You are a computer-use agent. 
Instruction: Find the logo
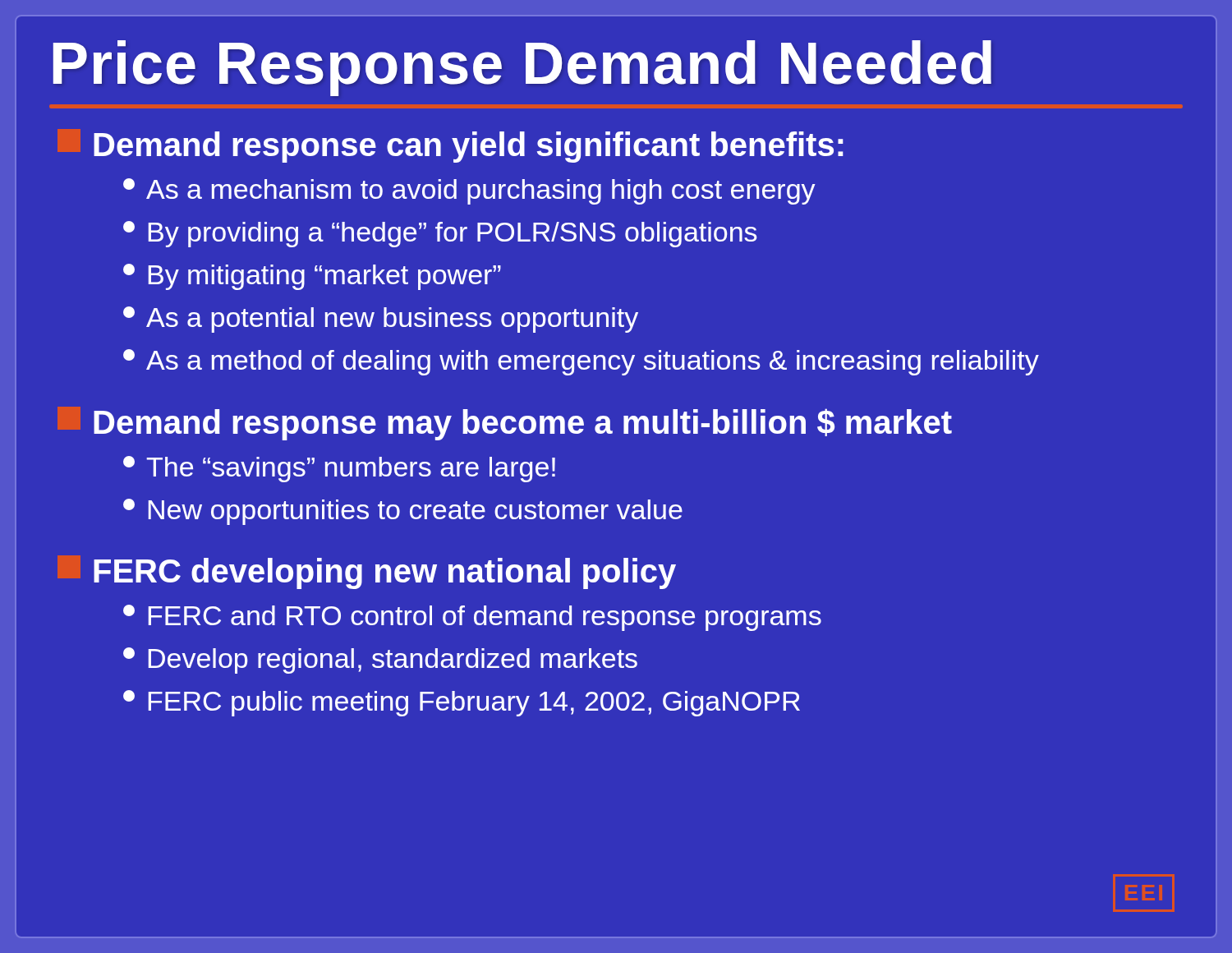(1144, 893)
